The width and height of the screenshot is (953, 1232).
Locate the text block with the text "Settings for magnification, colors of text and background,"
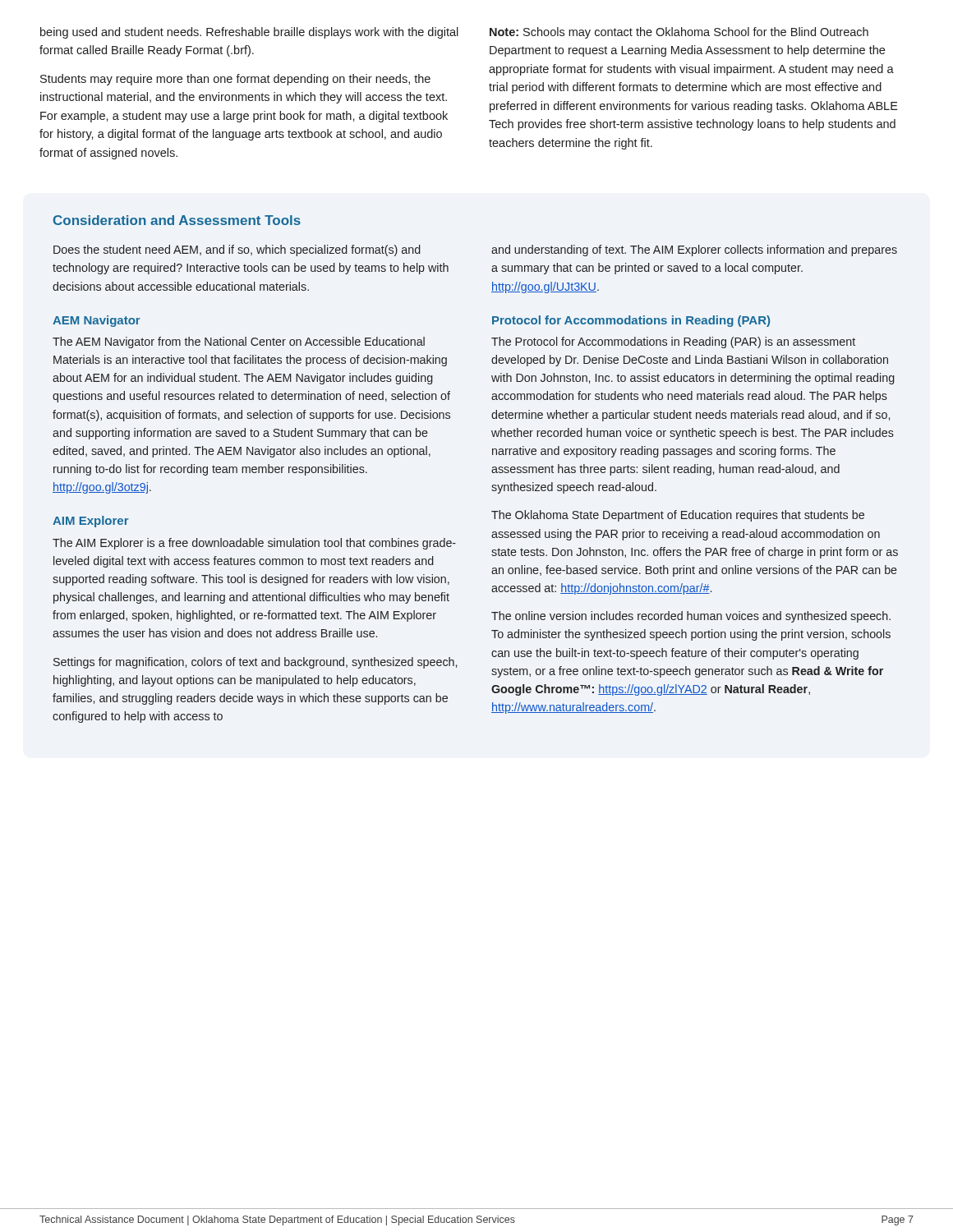[x=255, y=689]
